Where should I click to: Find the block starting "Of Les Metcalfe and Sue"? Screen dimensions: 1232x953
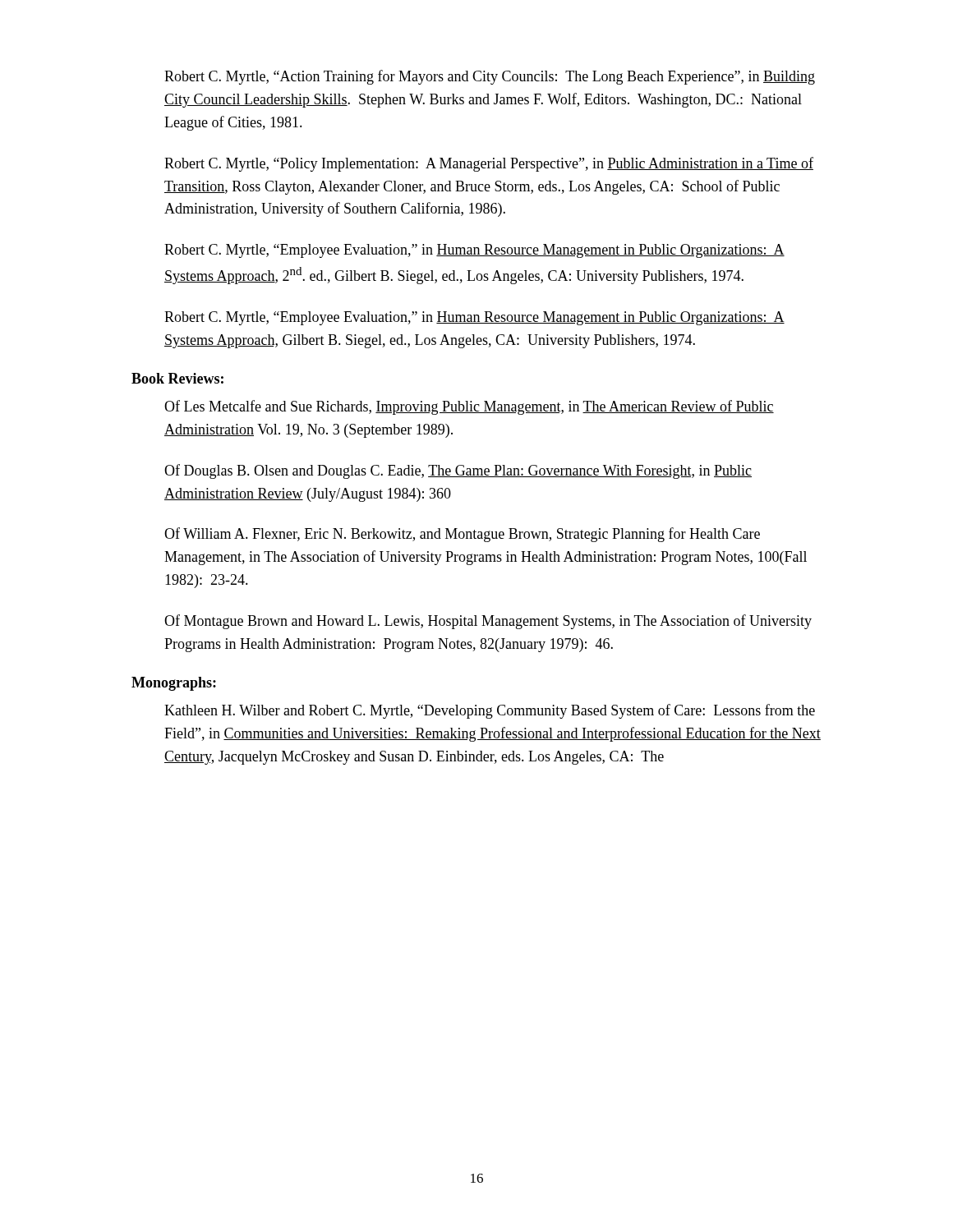(469, 418)
